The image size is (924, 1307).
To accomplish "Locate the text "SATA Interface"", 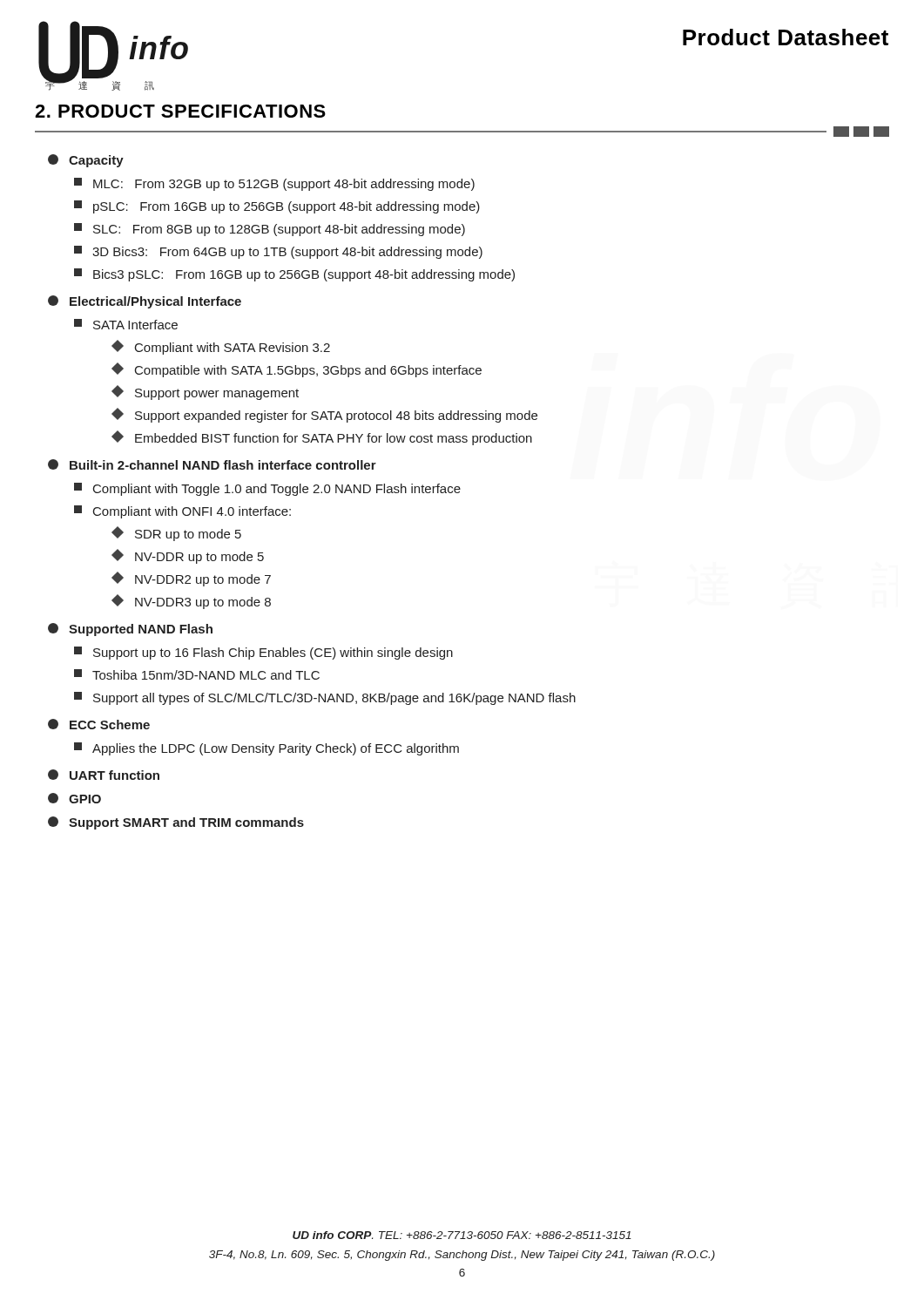I will [x=126, y=324].
